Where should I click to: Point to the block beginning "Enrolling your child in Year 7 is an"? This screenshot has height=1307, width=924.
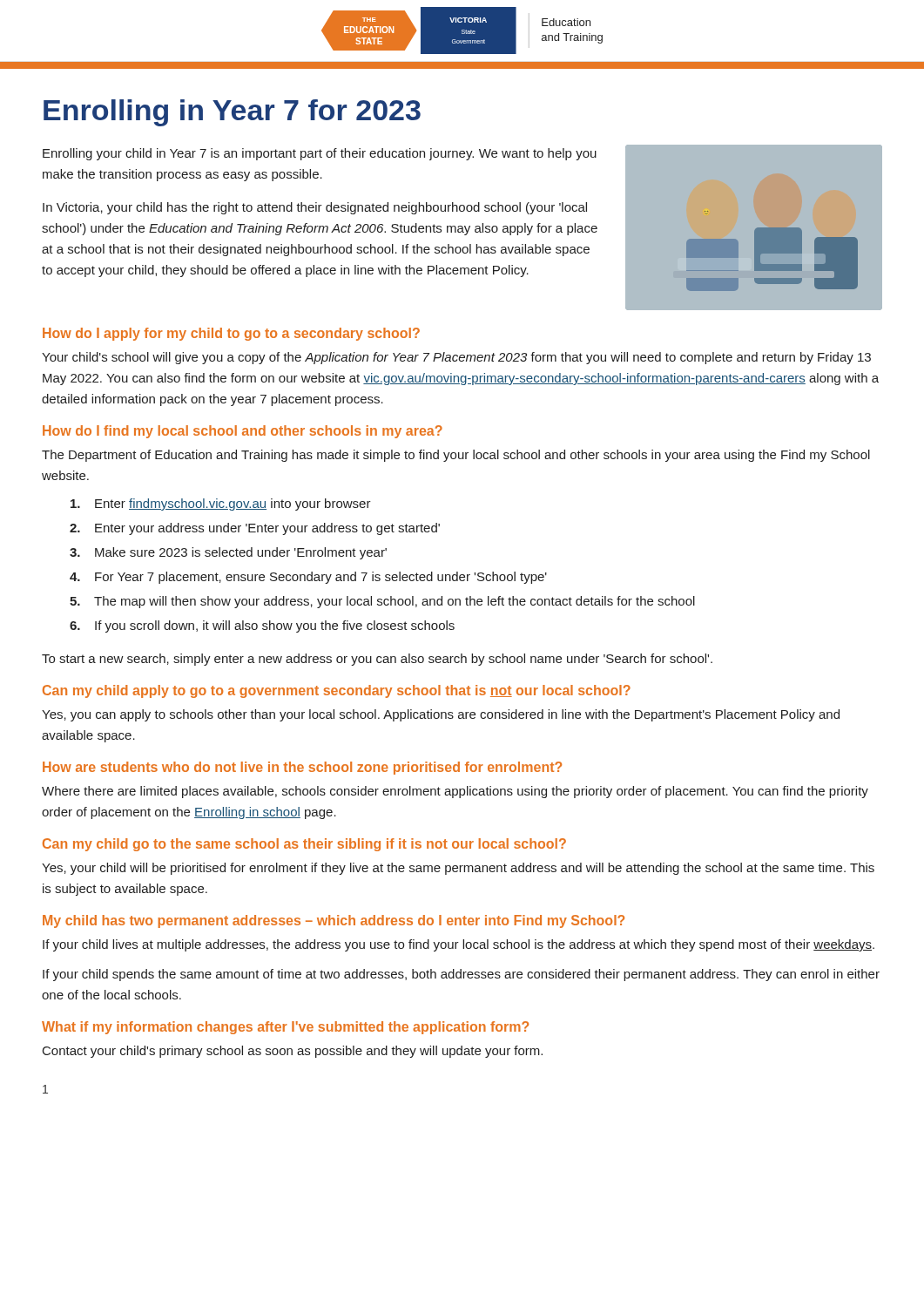click(319, 163)
